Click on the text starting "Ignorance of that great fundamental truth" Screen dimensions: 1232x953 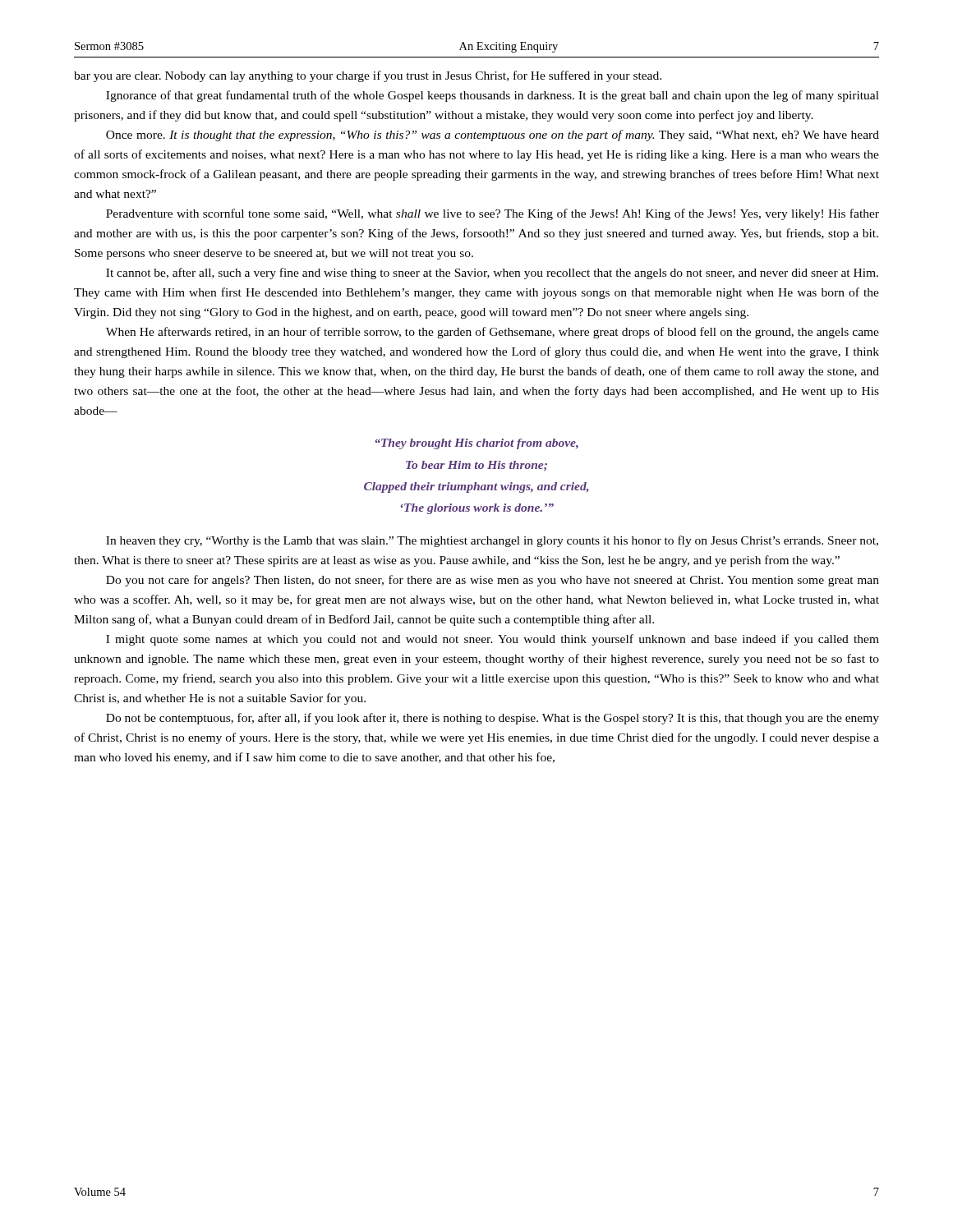point(476,105)
